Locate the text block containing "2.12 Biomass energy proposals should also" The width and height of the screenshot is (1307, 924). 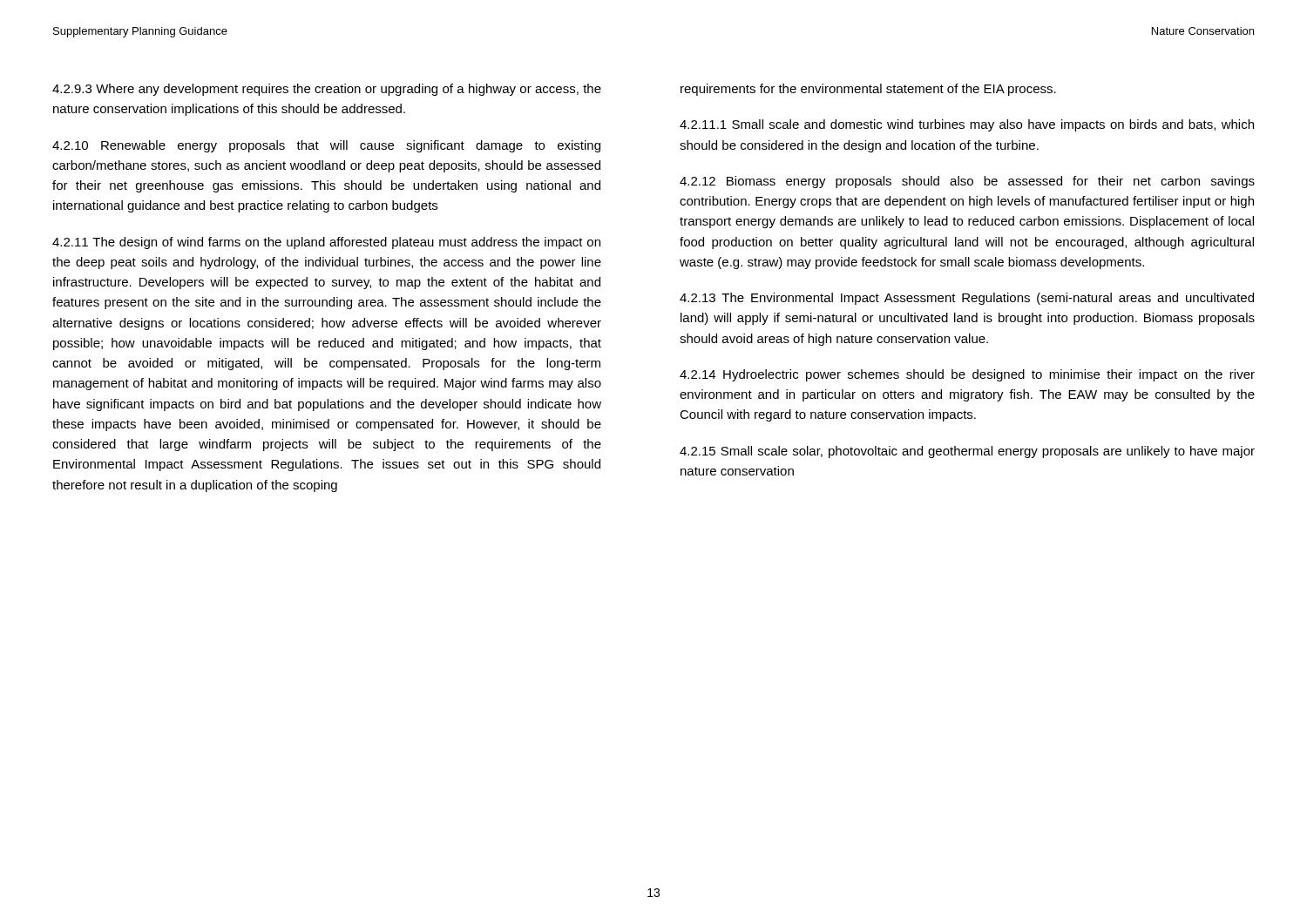click(967, 221)
